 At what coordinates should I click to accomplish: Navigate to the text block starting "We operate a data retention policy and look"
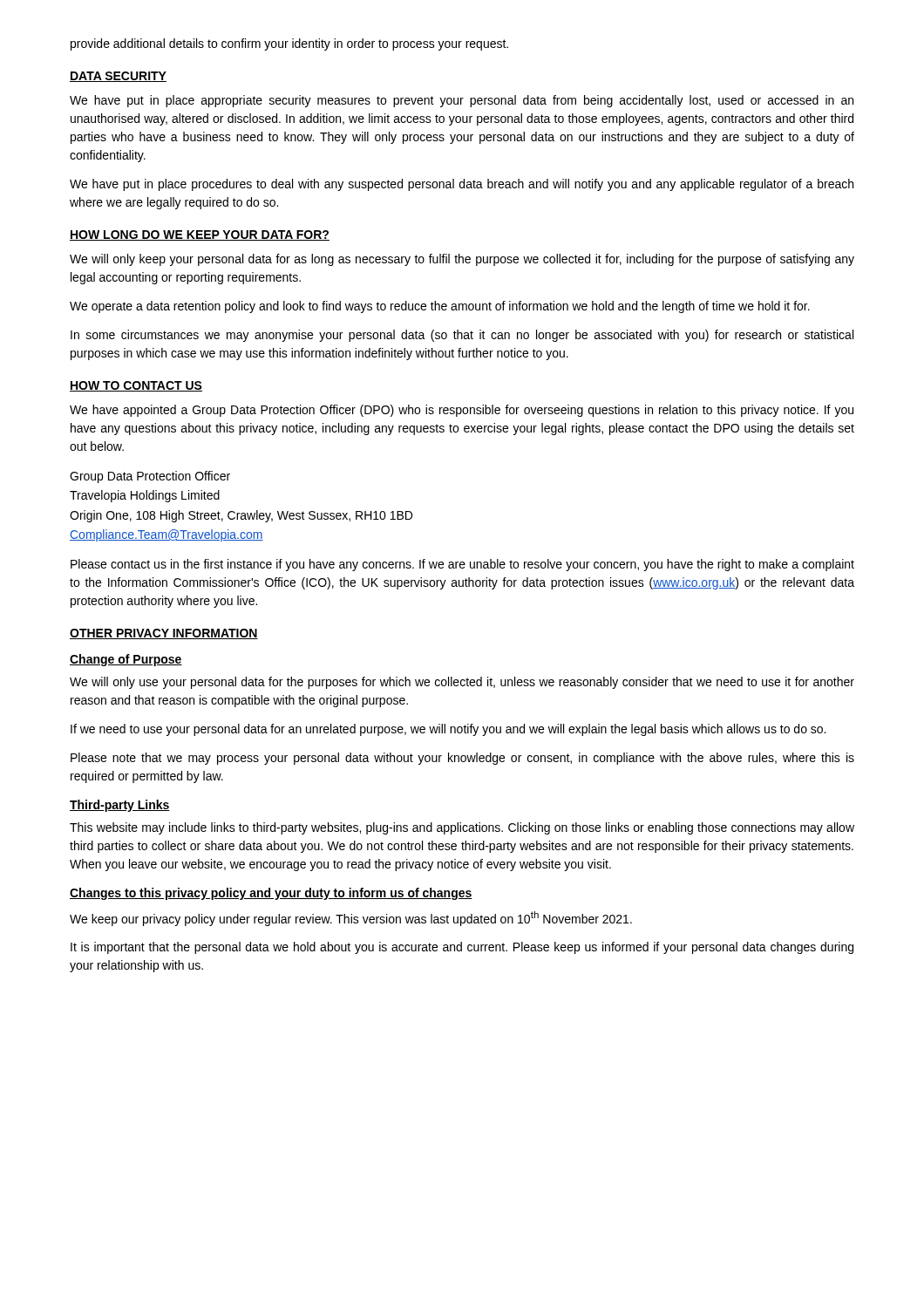(462, 306)
